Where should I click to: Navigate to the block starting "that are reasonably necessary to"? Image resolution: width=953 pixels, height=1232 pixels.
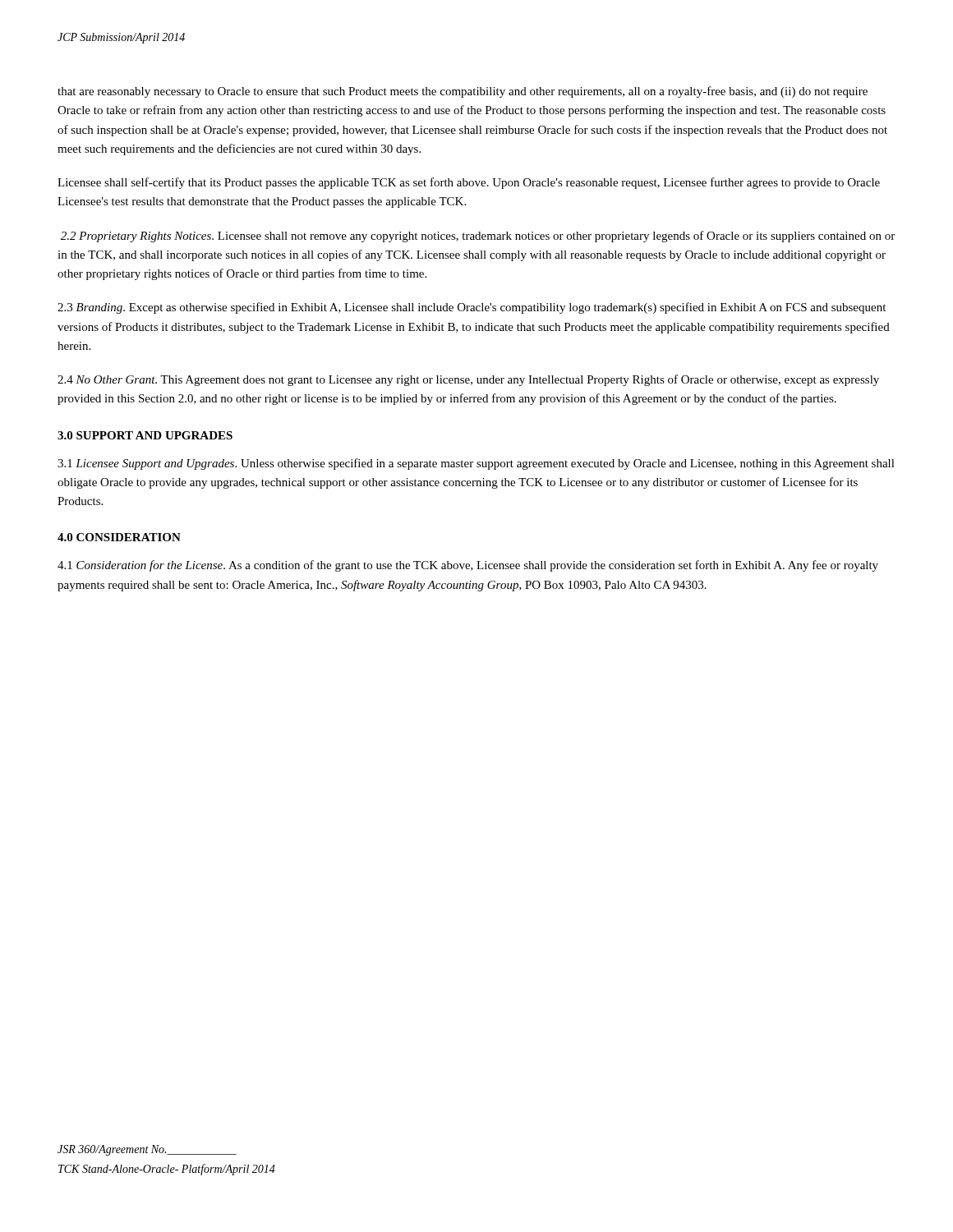(472, 120)
